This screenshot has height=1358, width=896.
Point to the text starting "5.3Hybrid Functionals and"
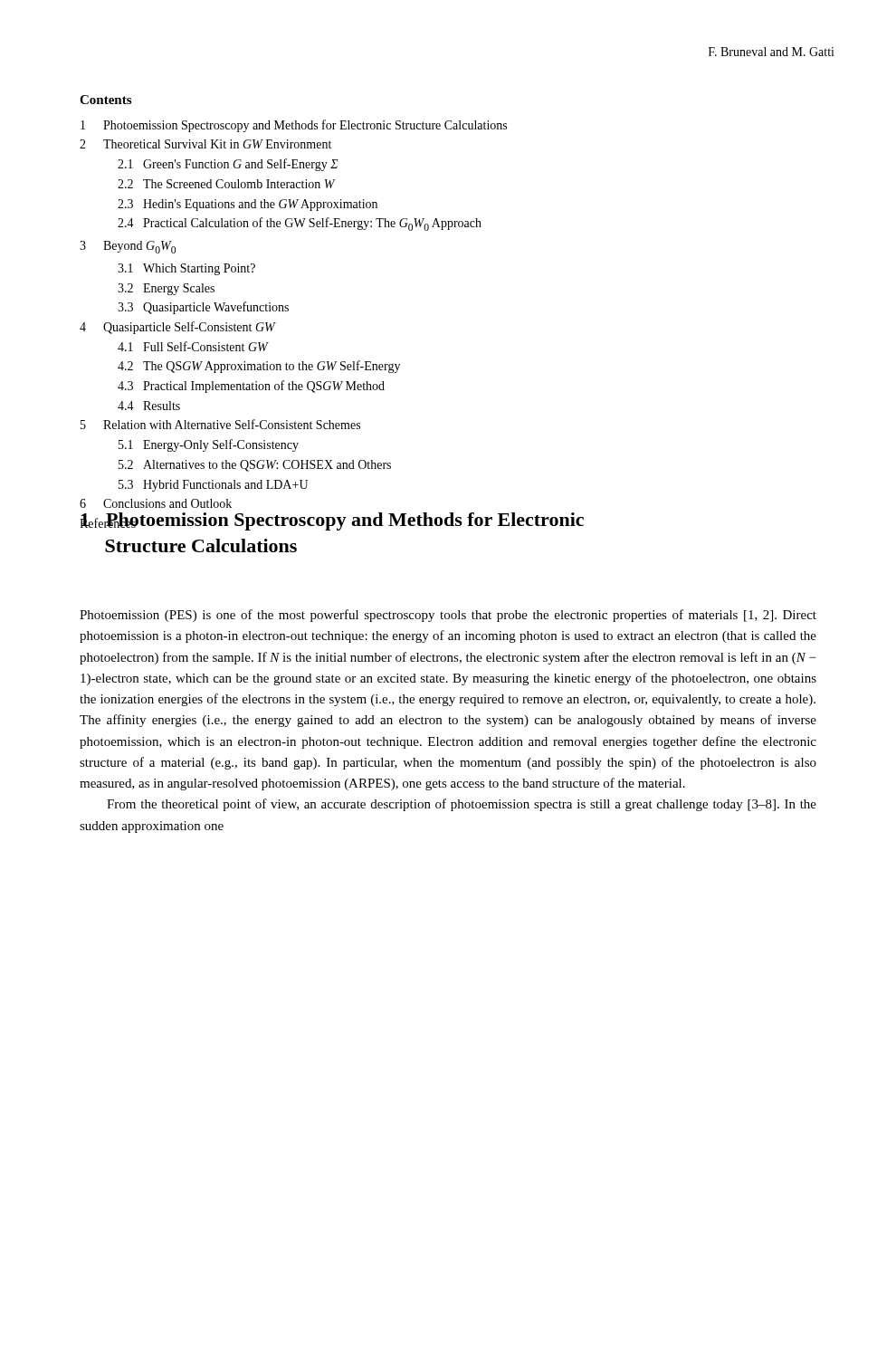coord(213,485)
